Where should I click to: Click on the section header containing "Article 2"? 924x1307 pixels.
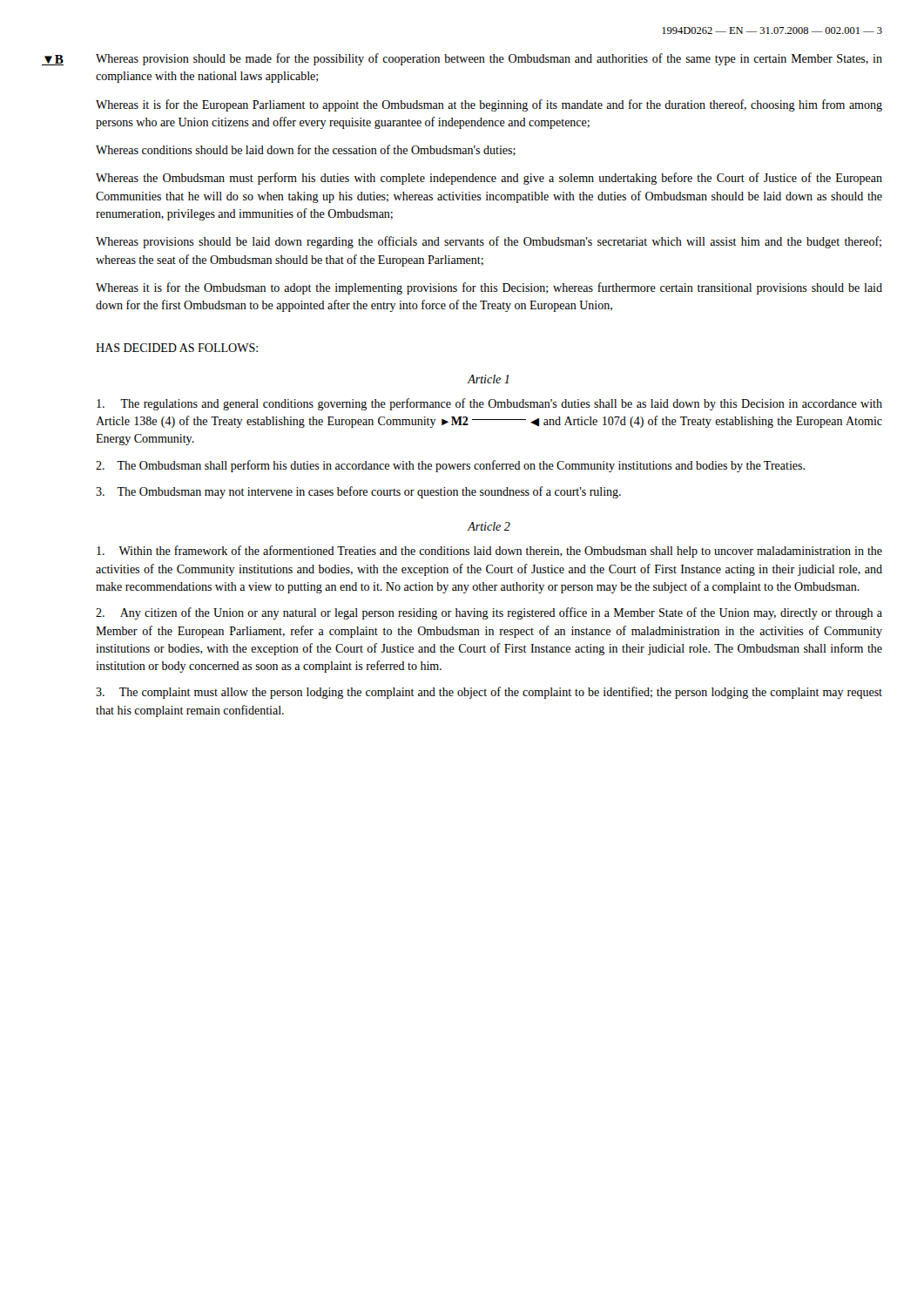[489, 527]
